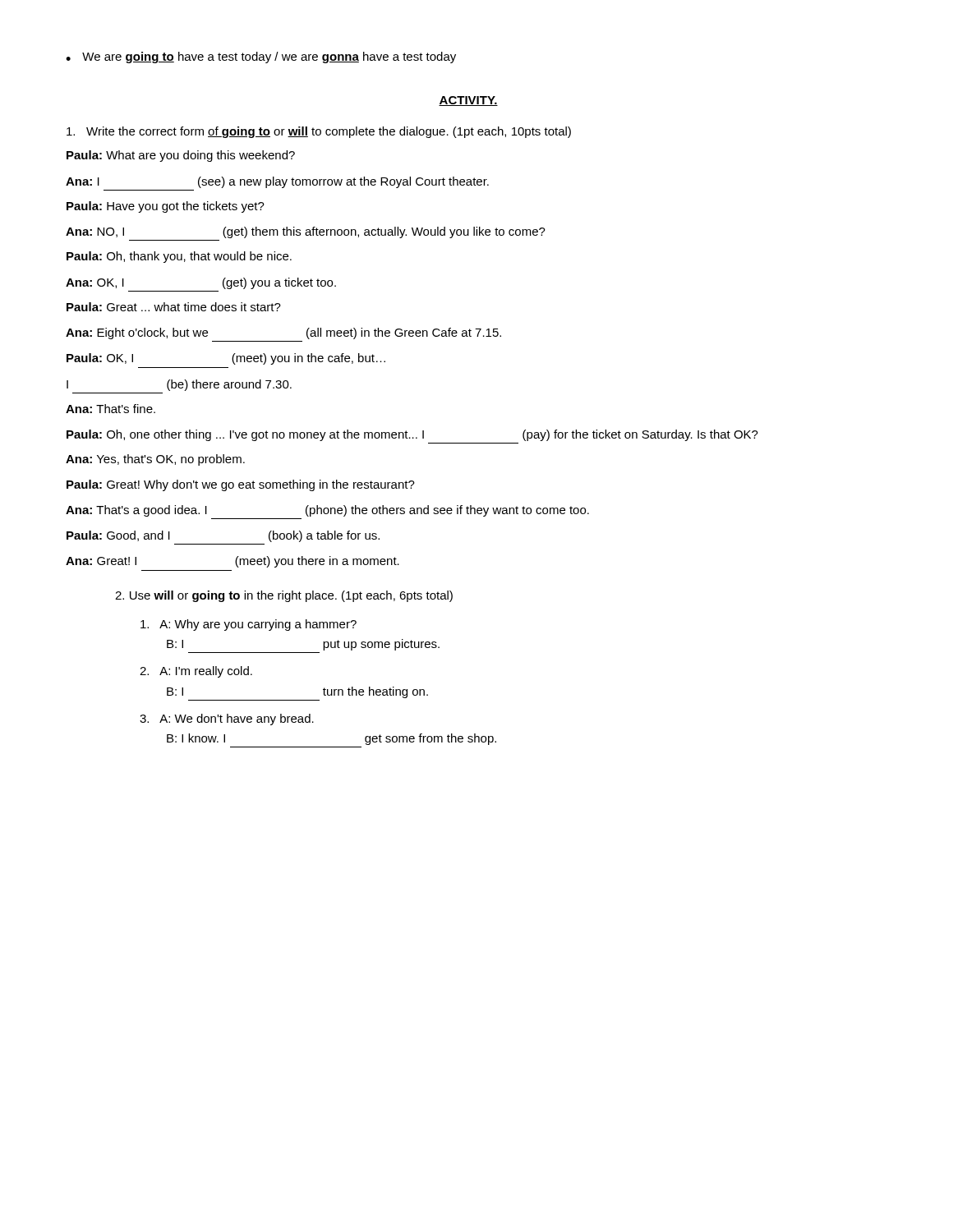Viewport: 953px width, 1232px height.
Task: Locate the list item that says "A: Why are you carrying"
Action: (x=249, y=625)
